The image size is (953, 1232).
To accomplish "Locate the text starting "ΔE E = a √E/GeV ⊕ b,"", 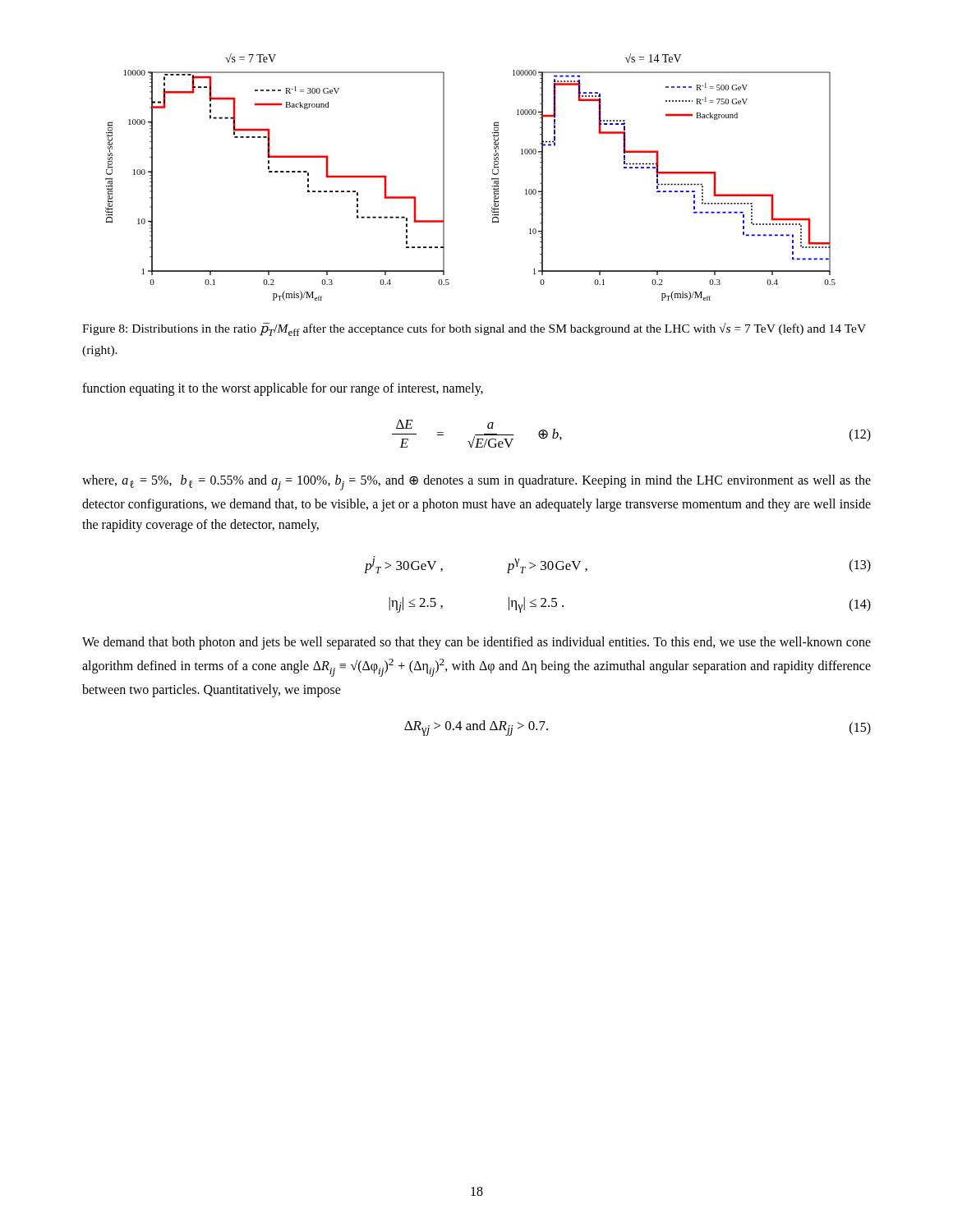I will [x=491, y=434].
